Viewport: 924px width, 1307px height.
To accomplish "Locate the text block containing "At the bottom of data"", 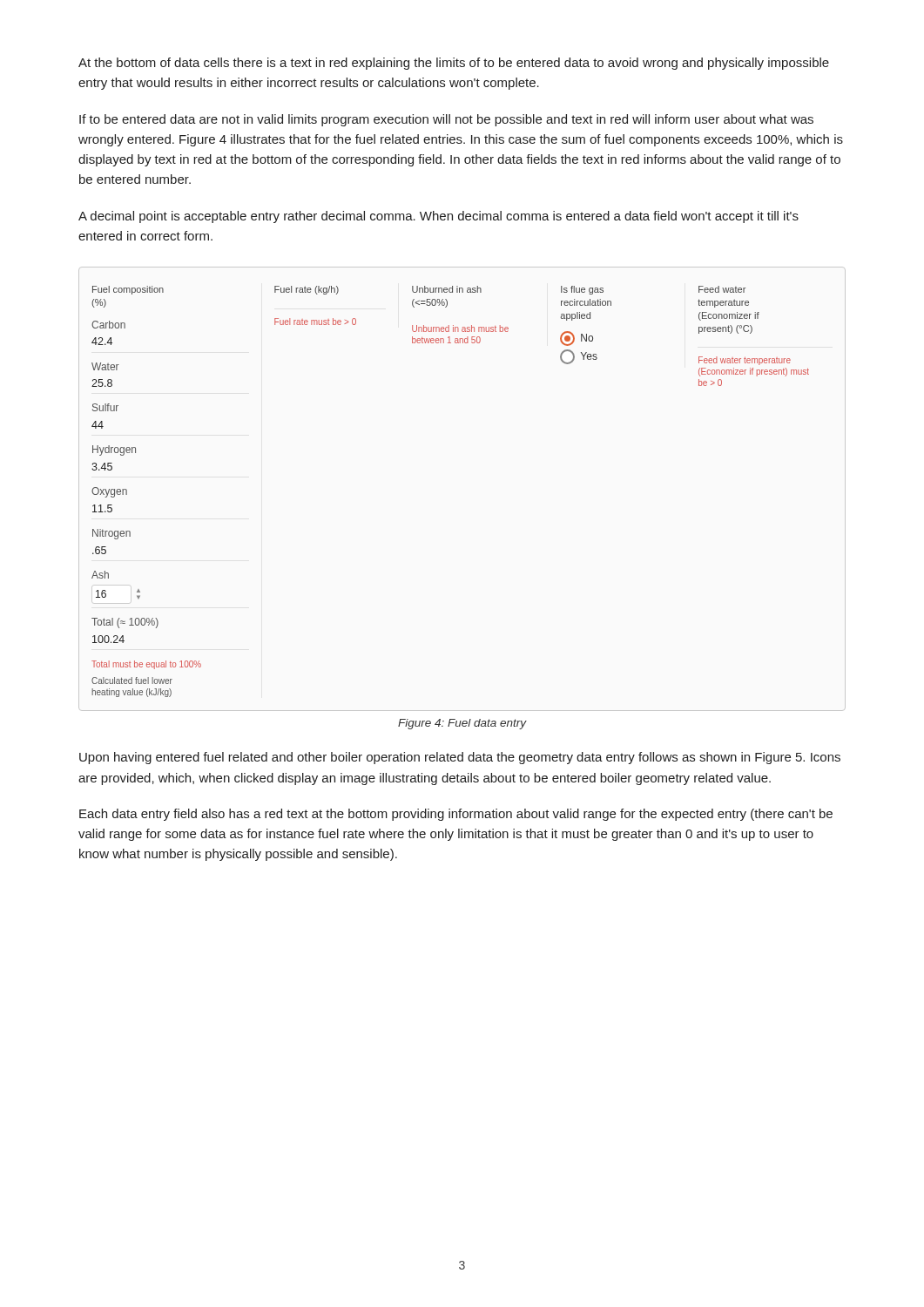I will click(454, 72).
